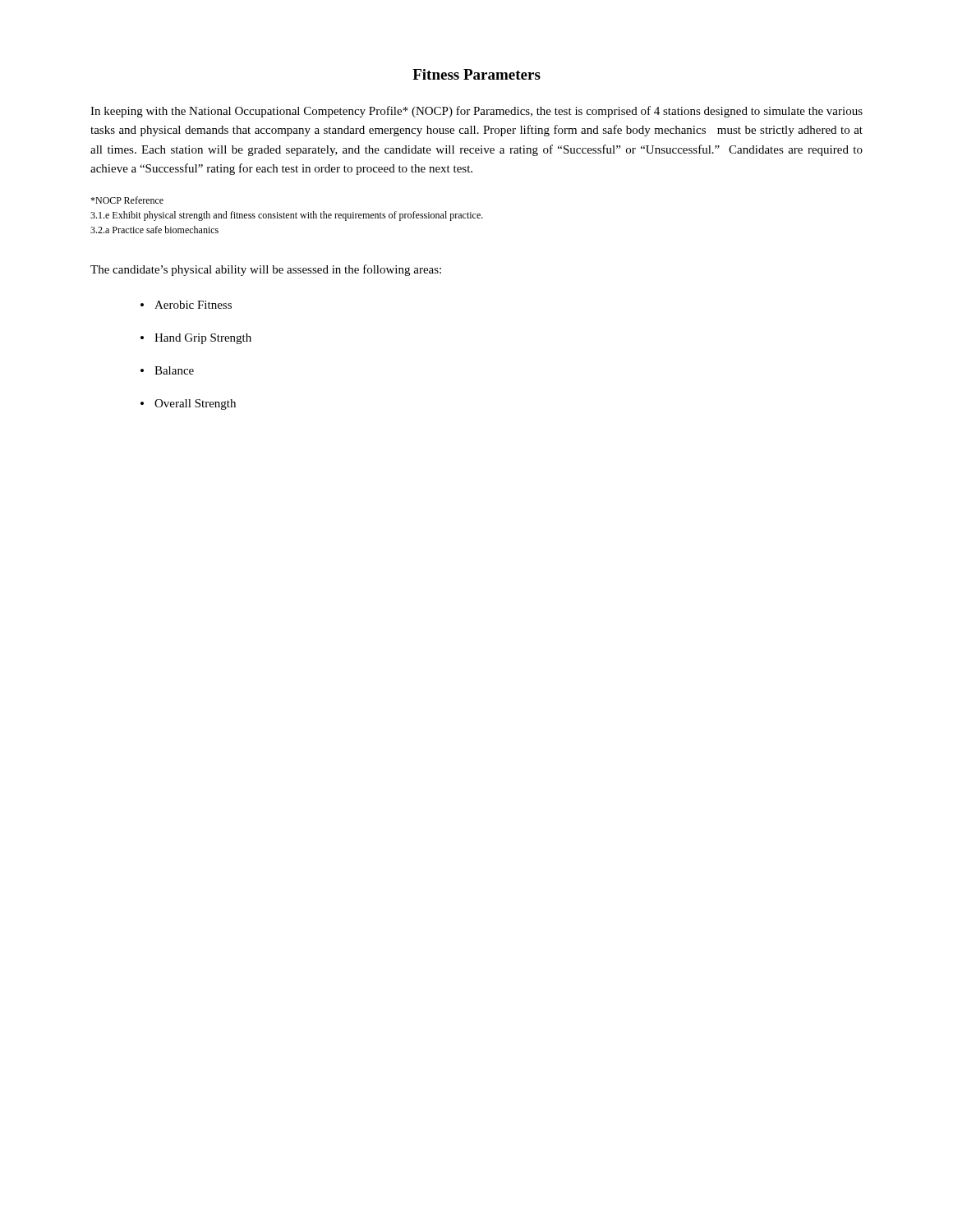Locate the text starting "• Hand Grip Strength"

tap(196, 338)
